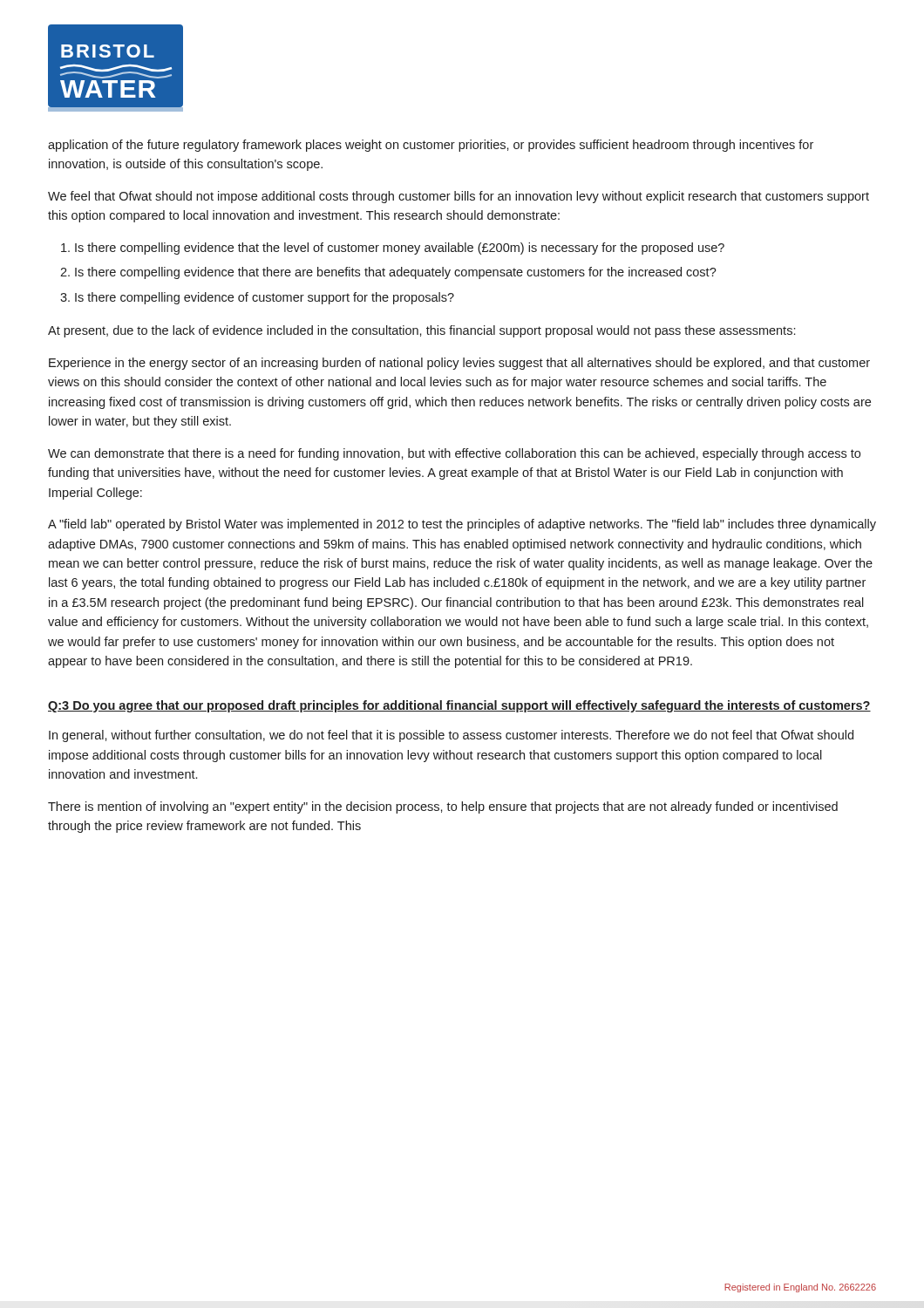Select the text block starting "There is mention"

(x=443, y=816)
